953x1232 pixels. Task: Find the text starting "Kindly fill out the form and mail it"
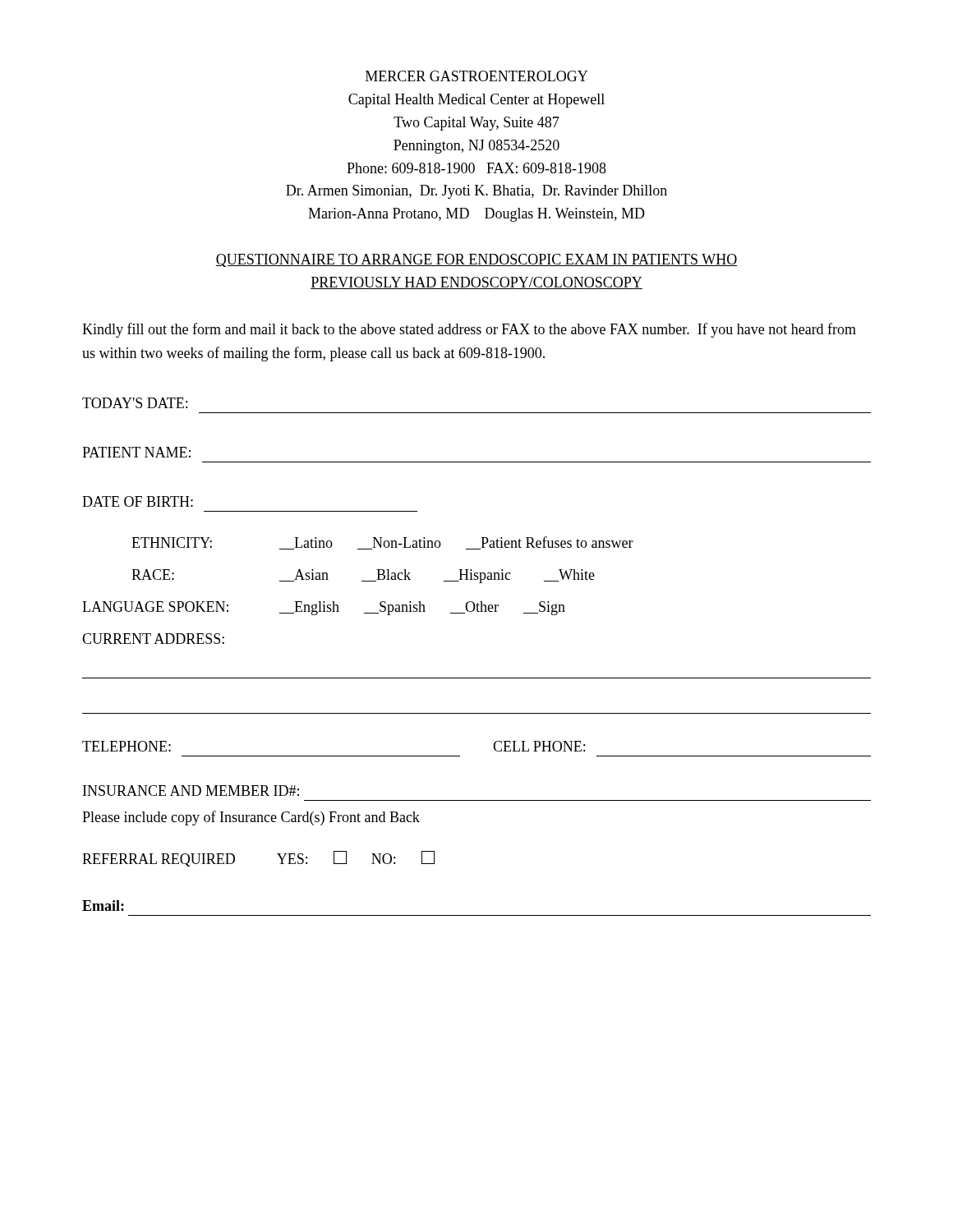(469, 341)
